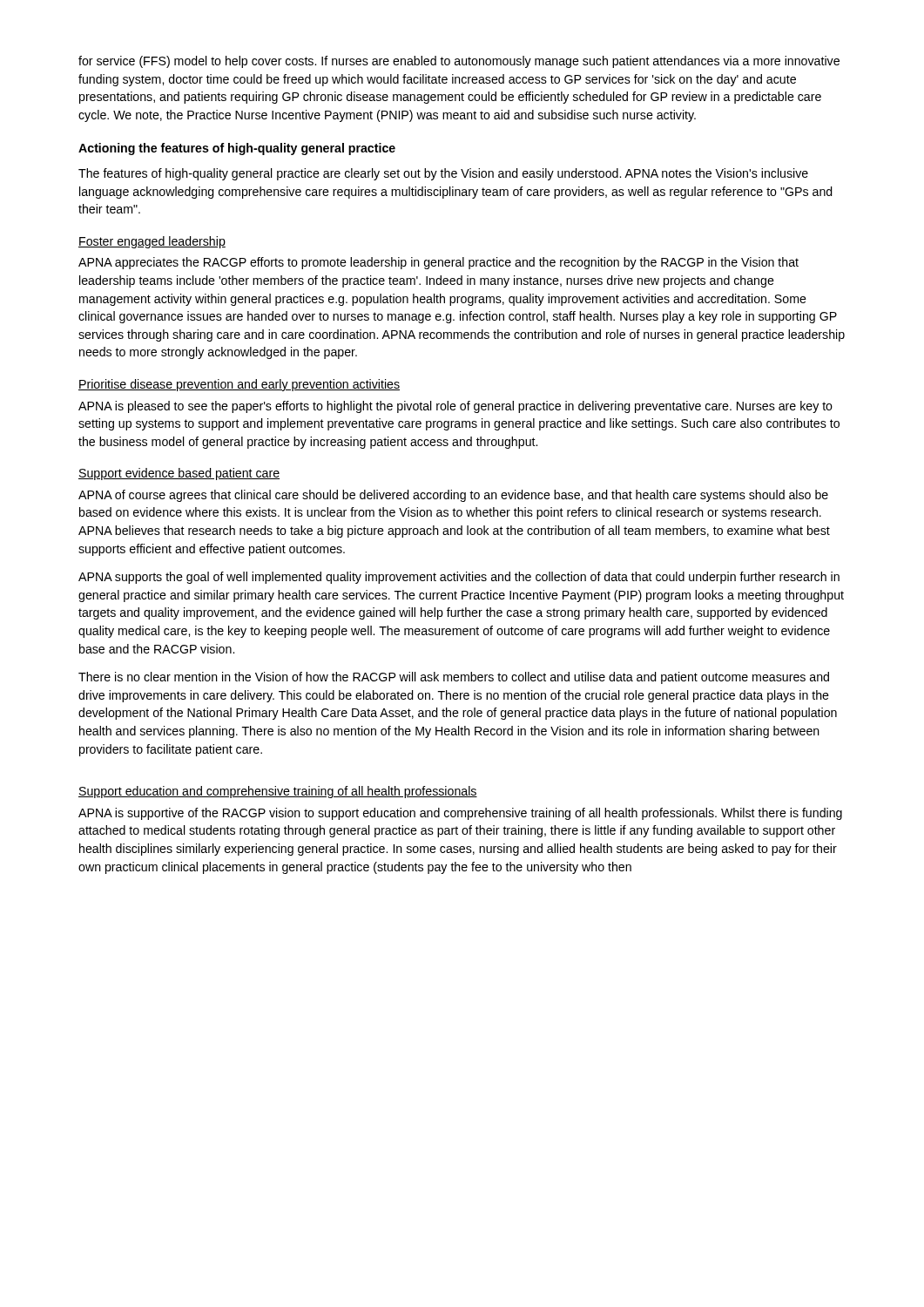The height and width of the screenshot is (1307, 924).
Task: Locate the passage starting "There is no"
Action: pos(462,713)
